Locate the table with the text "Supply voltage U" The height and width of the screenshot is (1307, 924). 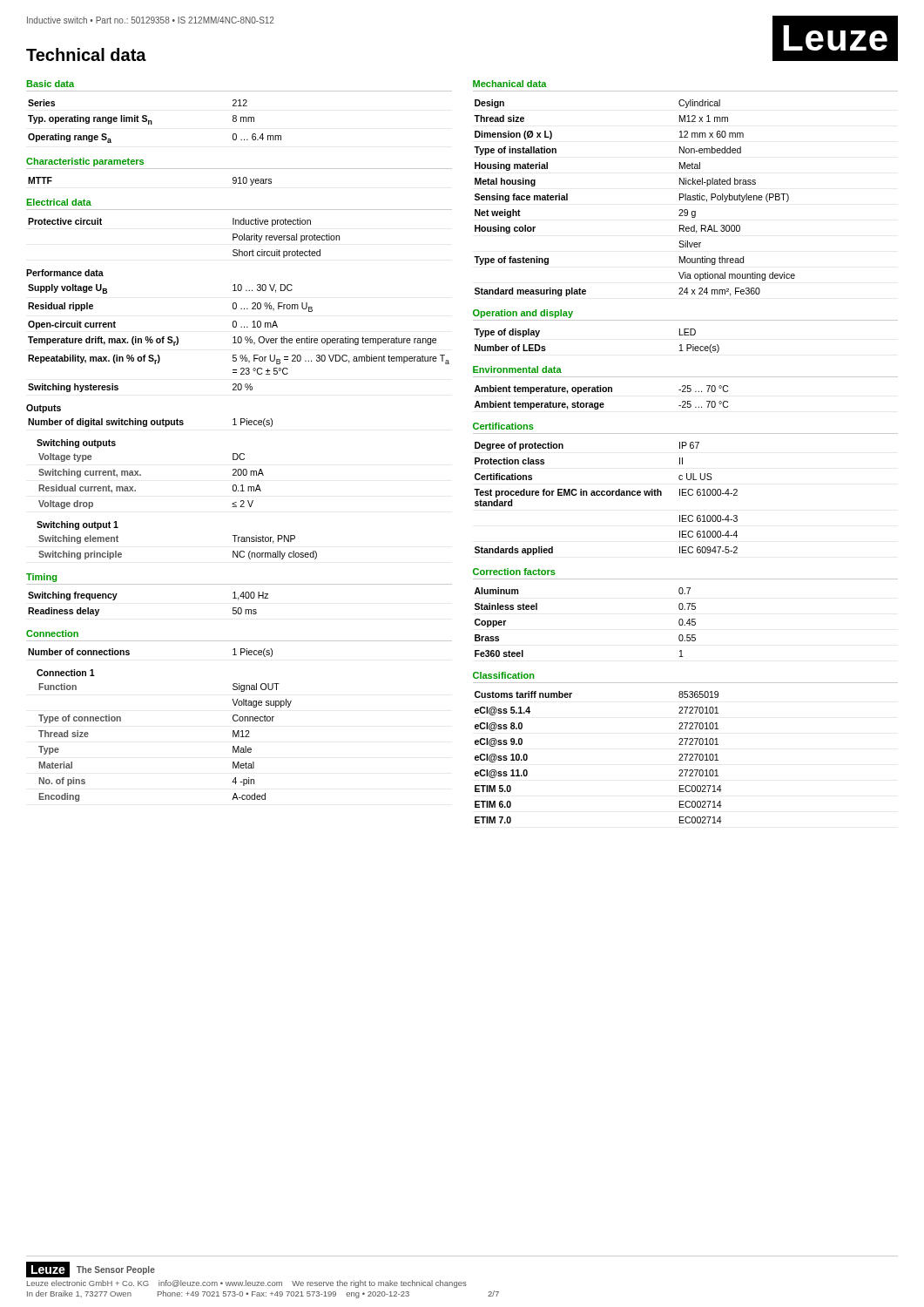[239, 338]
